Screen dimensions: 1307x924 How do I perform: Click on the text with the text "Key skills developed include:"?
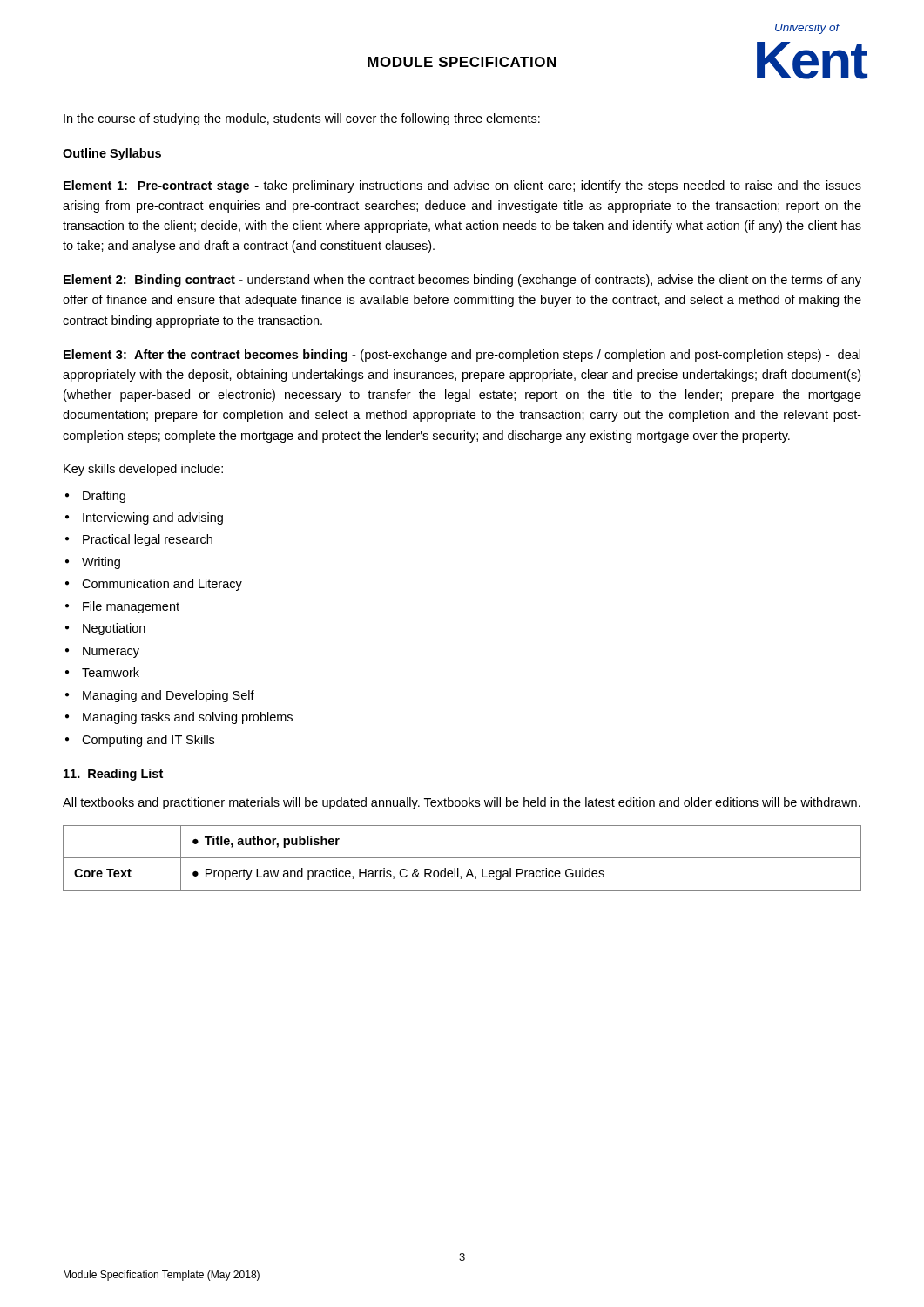coord(143,469)
